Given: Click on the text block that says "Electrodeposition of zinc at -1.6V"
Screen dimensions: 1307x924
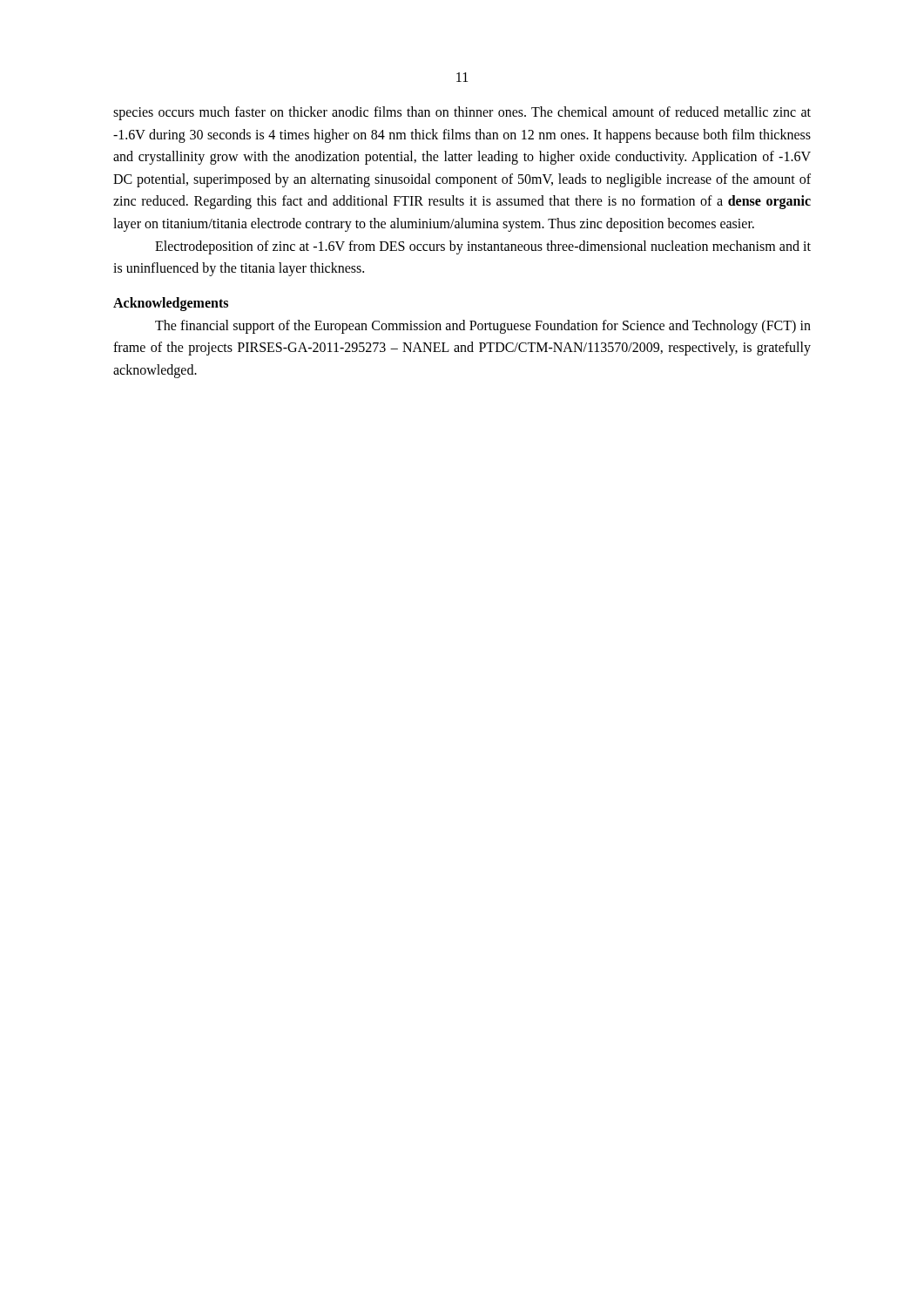Looking at the screenshot, I should click(462, 257).
